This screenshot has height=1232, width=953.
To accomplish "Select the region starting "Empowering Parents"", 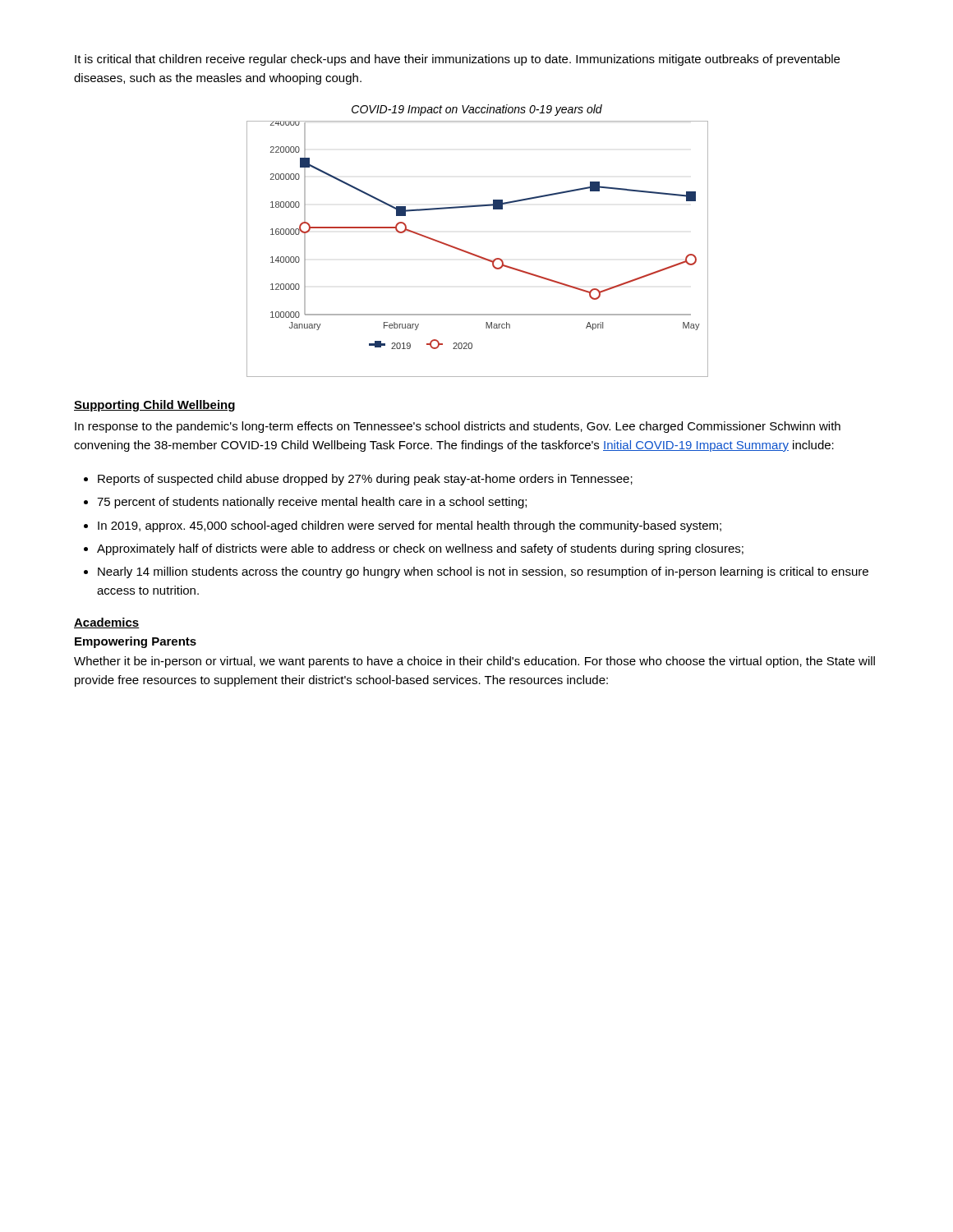I will (x=135, y=641).
